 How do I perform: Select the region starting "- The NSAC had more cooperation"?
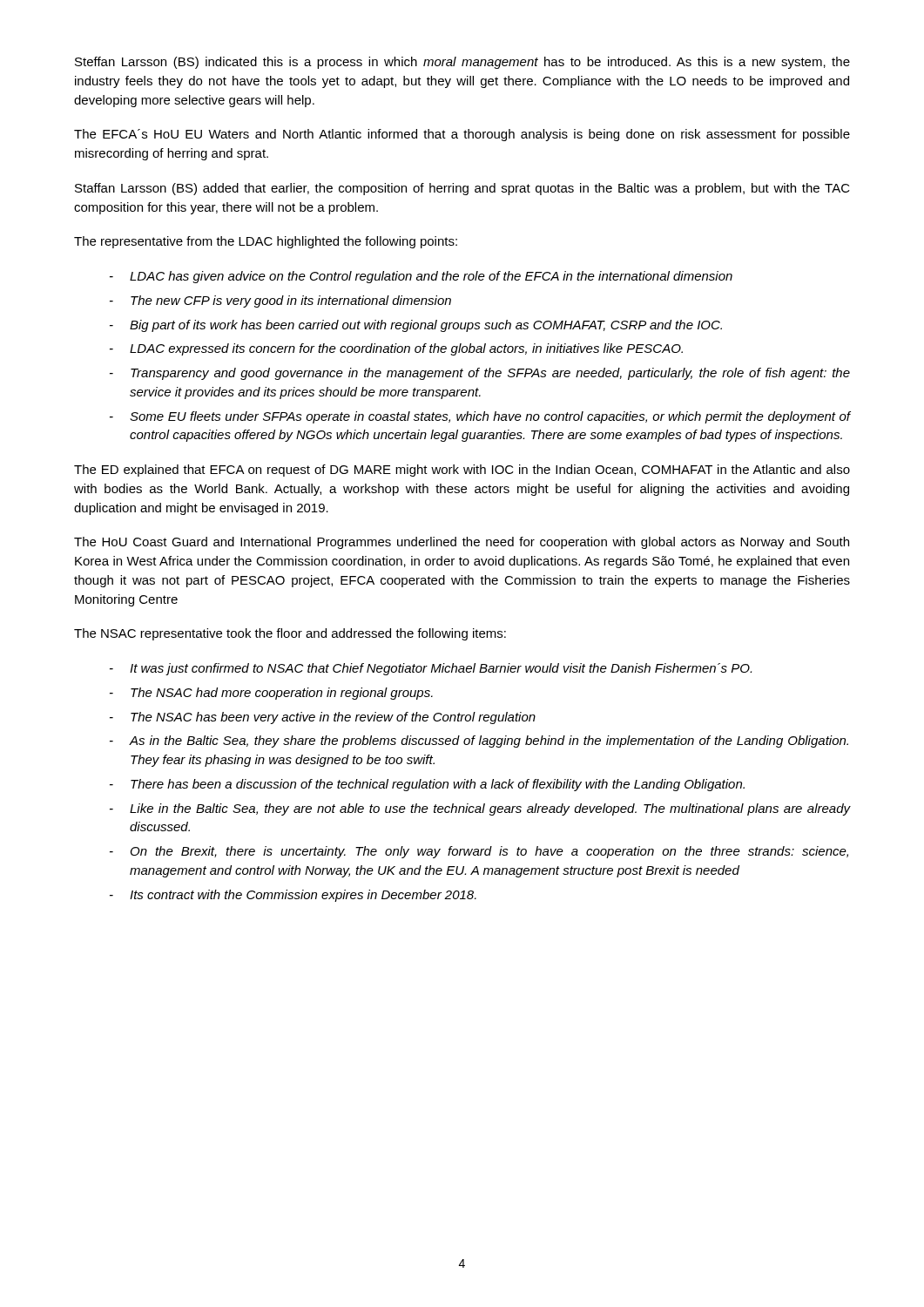[271, 694]
